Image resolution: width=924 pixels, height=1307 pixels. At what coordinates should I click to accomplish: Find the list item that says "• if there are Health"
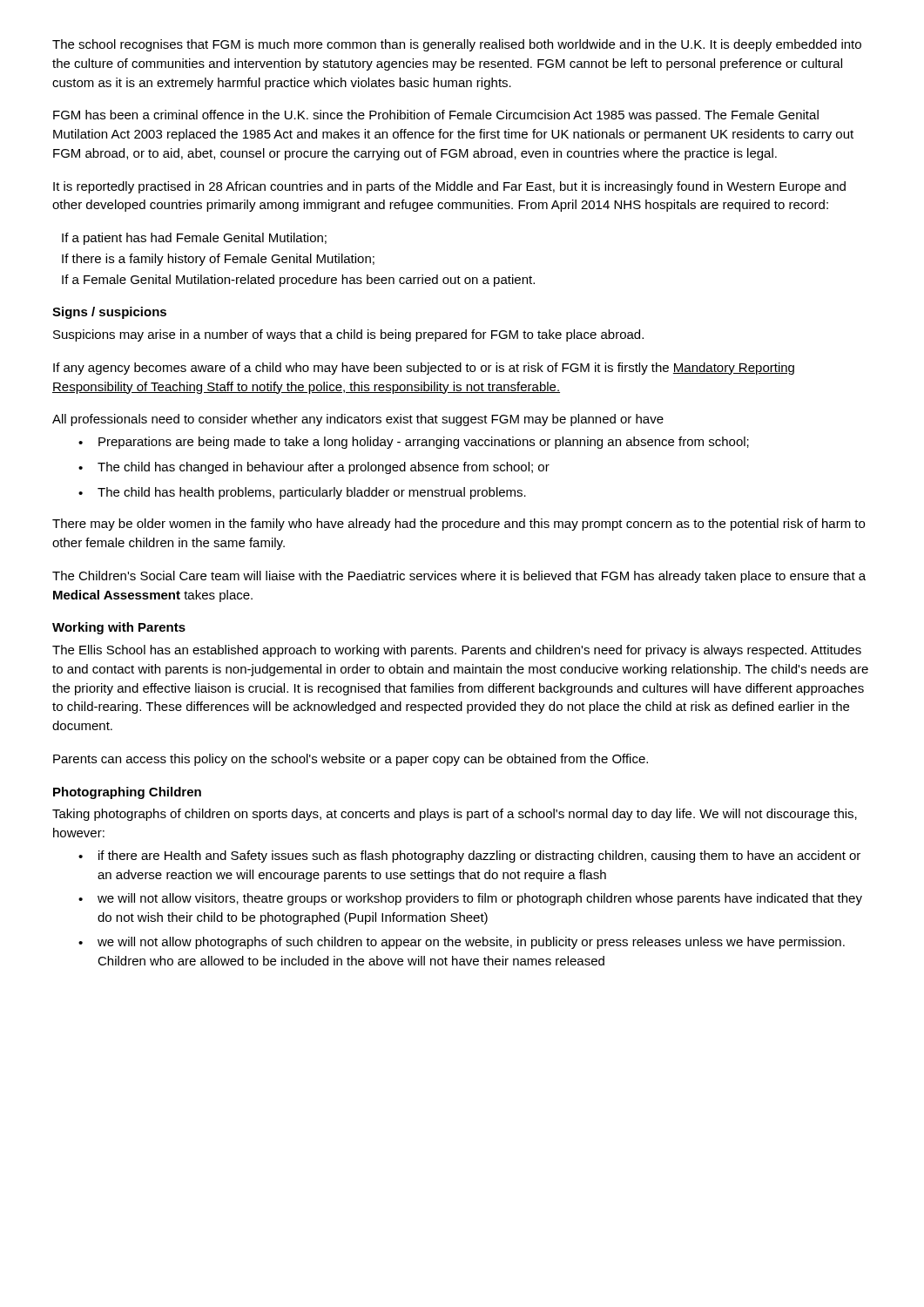pos(475,865)
